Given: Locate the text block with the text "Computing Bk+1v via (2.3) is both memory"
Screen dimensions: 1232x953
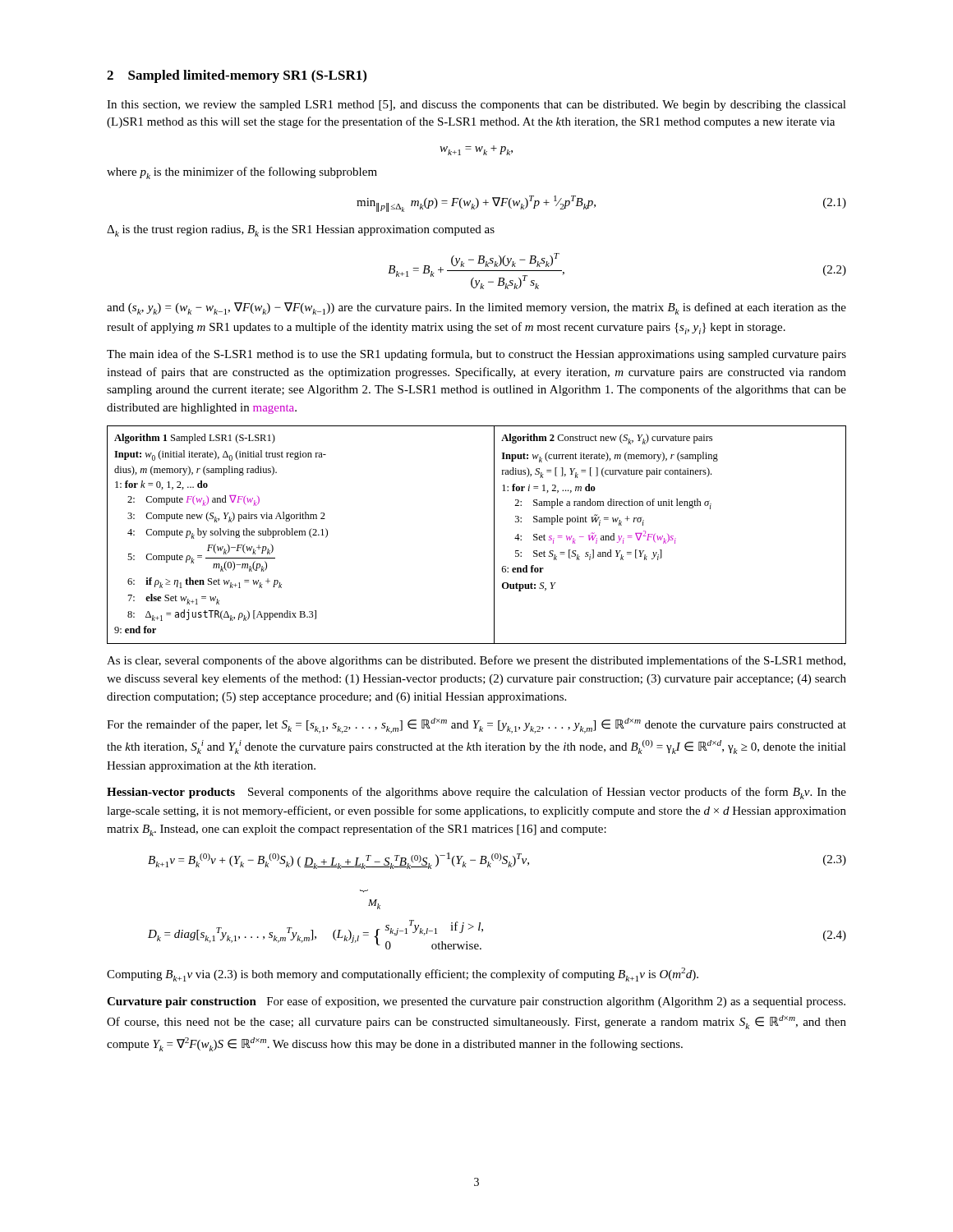Looking at the screenshot, I should 403,974.
